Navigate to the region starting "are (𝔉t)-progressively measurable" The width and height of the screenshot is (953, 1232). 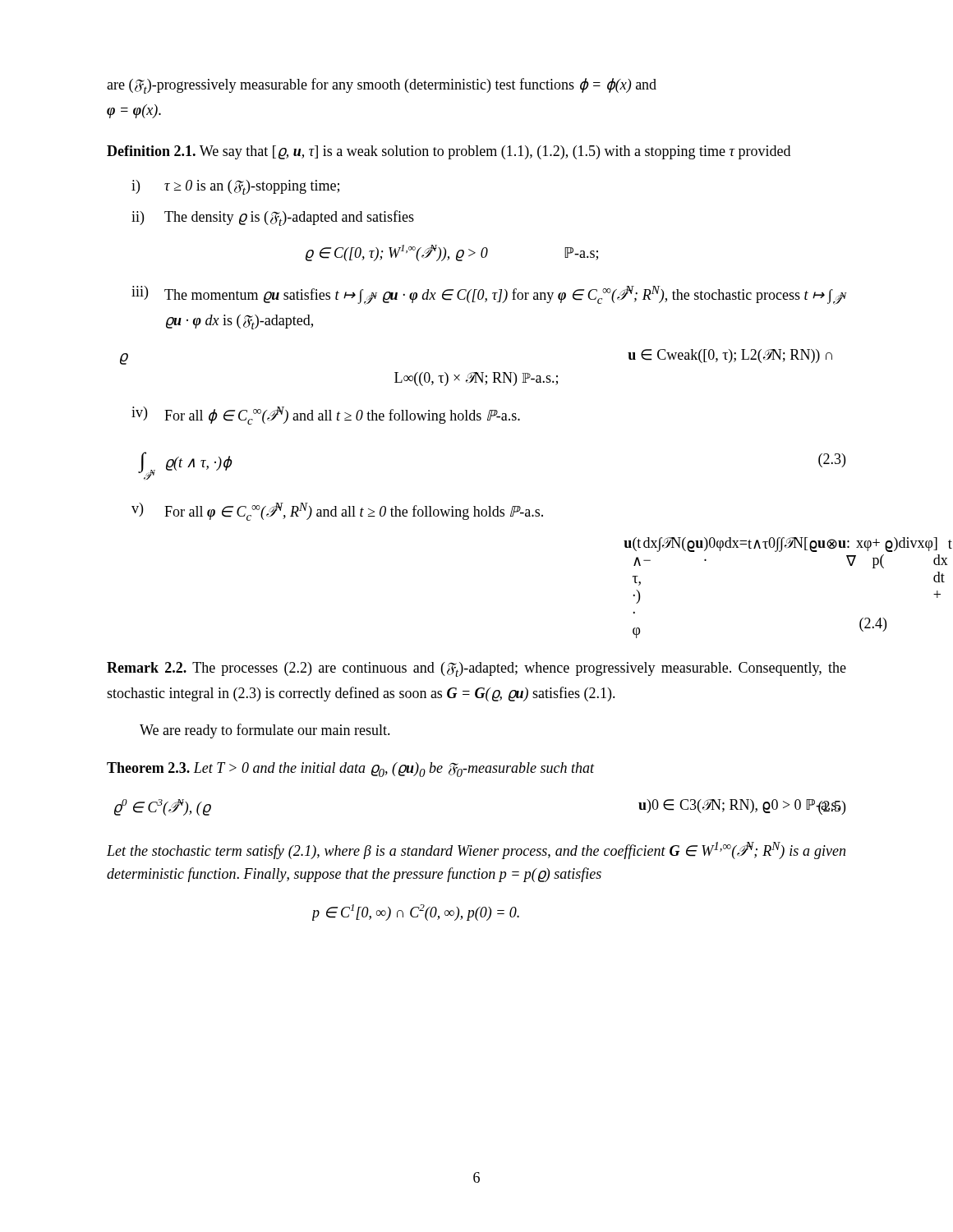coord(382,97)
